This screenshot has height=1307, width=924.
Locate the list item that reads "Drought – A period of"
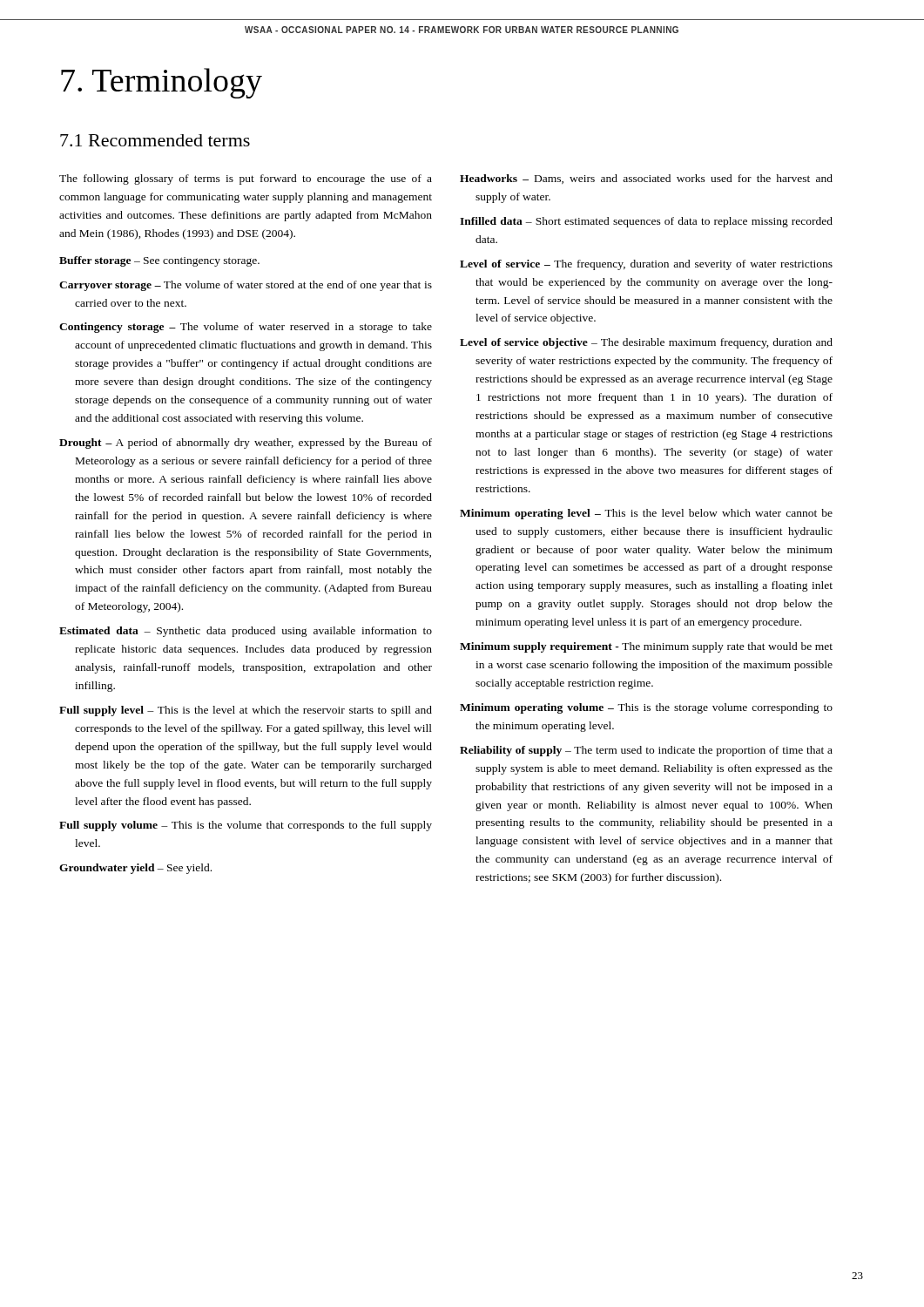[x=246, y=524]
